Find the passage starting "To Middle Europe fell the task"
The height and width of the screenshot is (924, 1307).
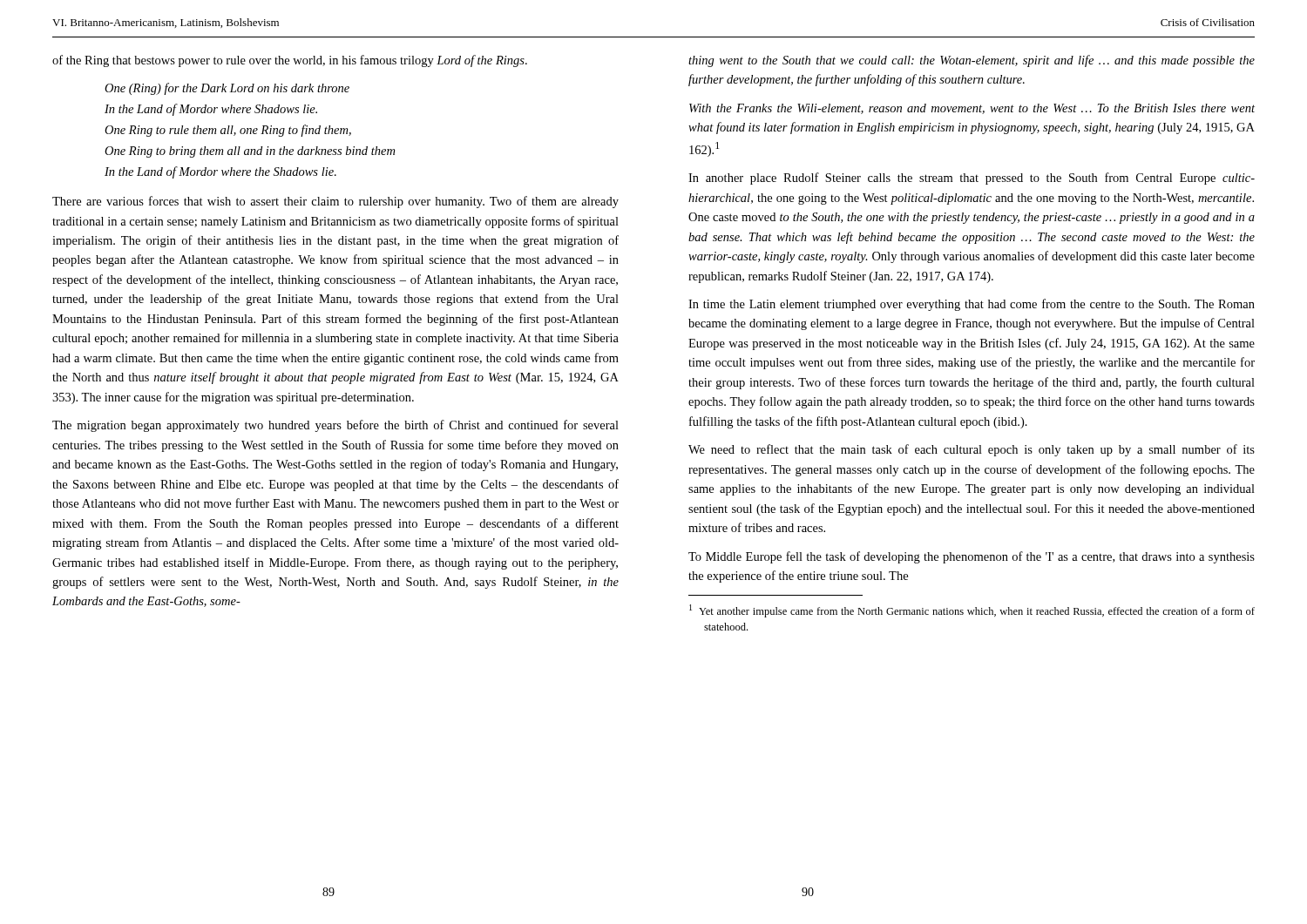(972, 566)
